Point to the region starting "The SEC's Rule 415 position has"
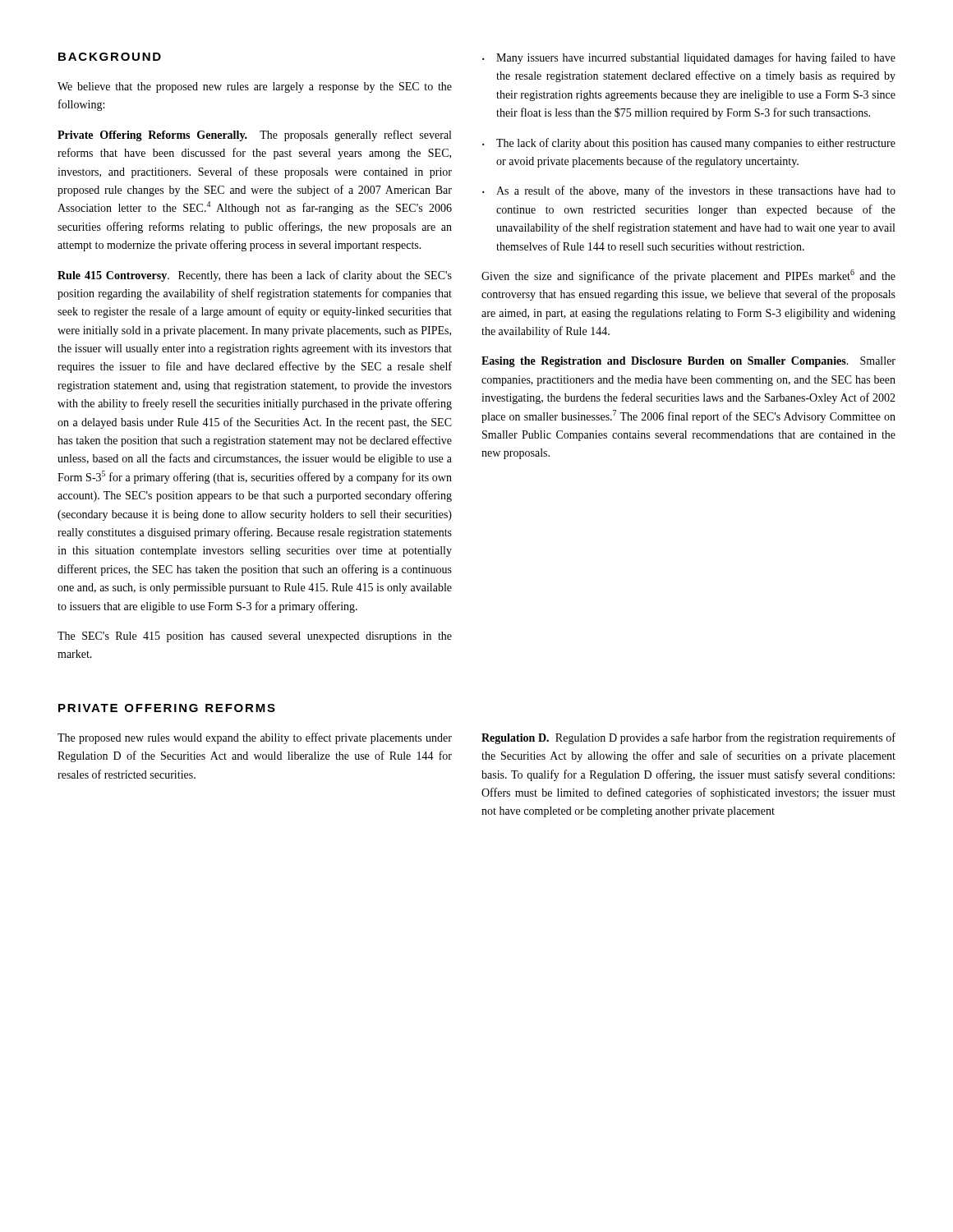The height and width of the screenshot is (1232, 953). coord(255,646)
